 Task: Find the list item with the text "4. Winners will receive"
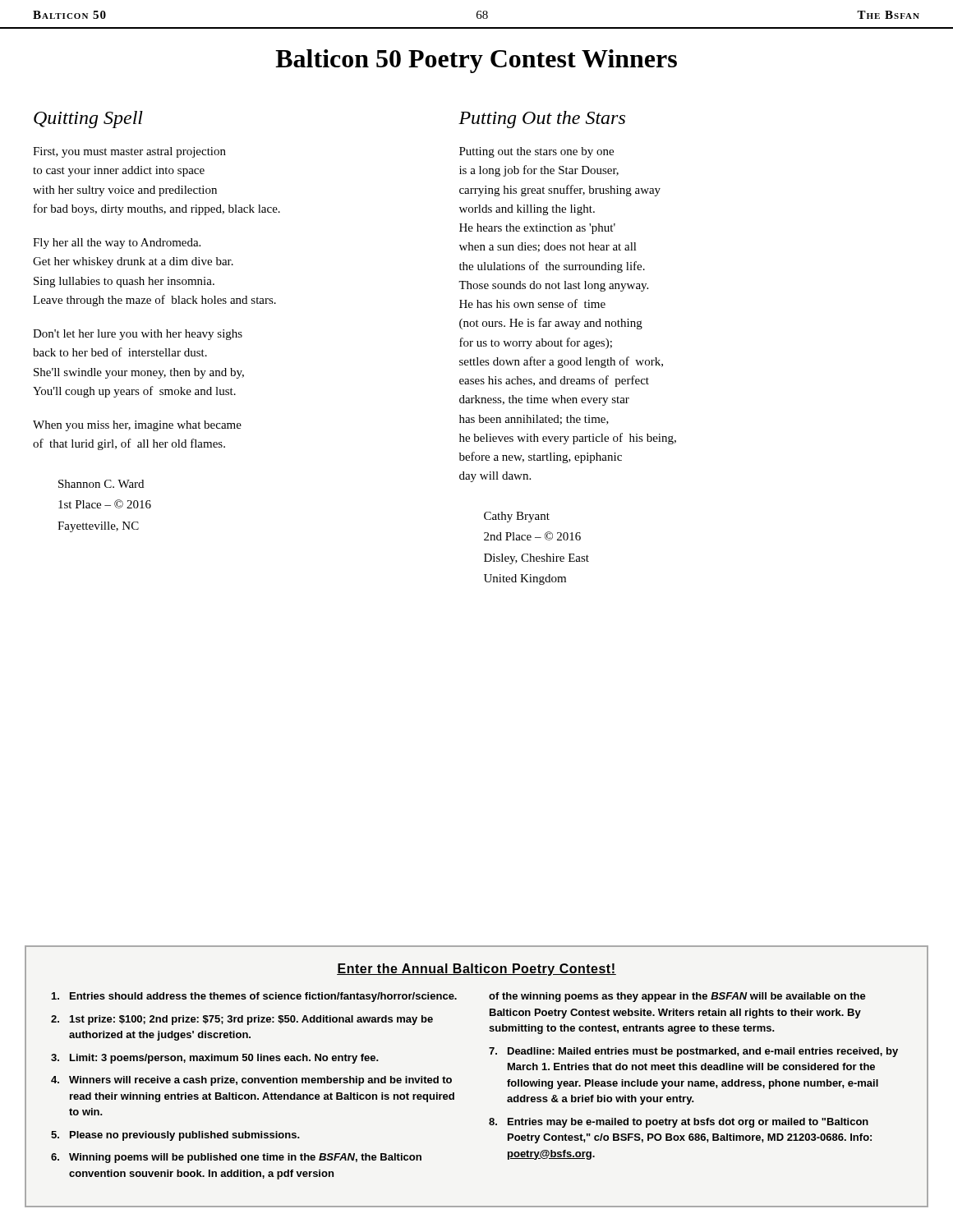(x=258, y=1096)
